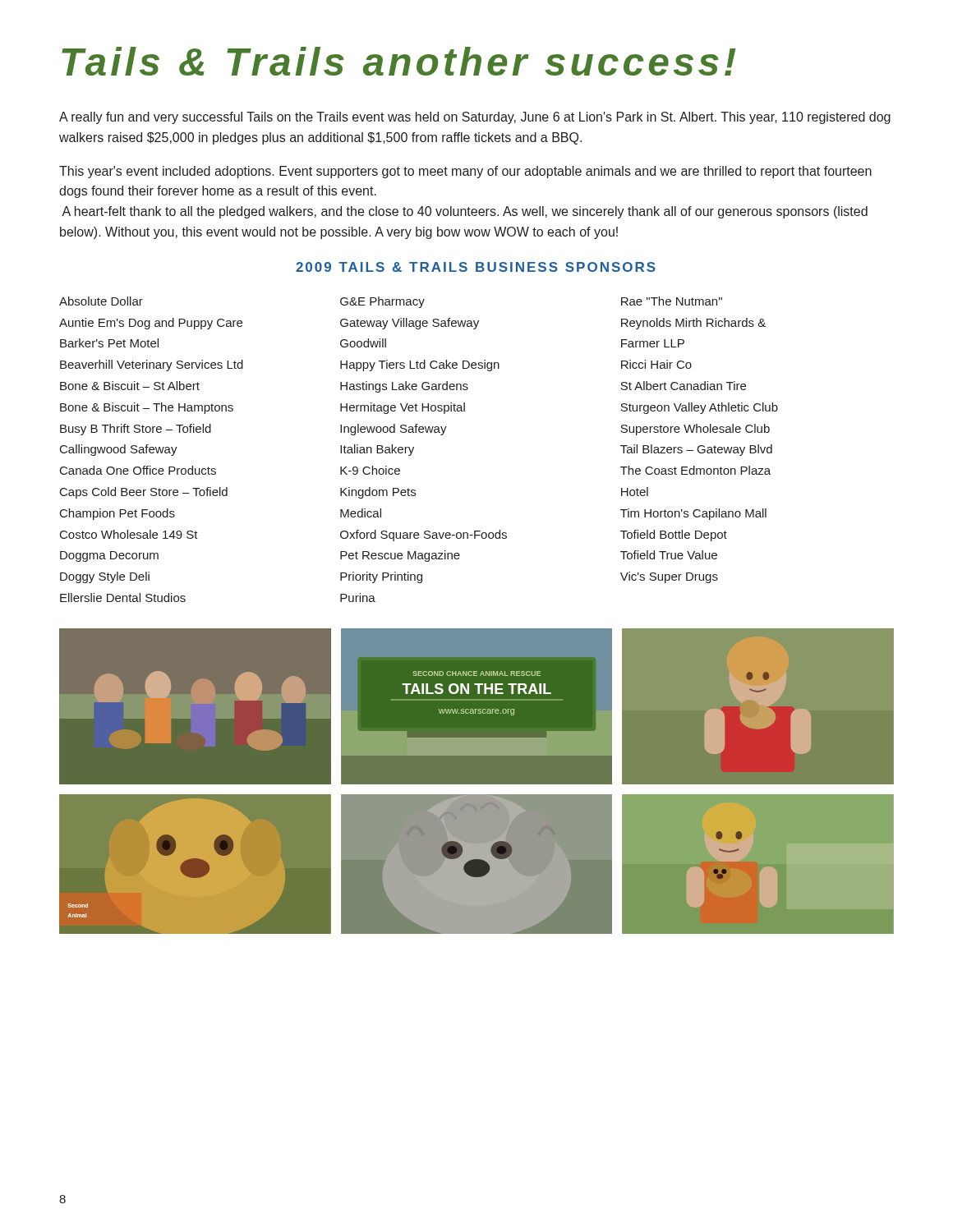This screenshot has width=953, height=1232.
Task: Point to "Tofield Bottle Depot"
Action: pyautogui.click(x=673, y=534)
